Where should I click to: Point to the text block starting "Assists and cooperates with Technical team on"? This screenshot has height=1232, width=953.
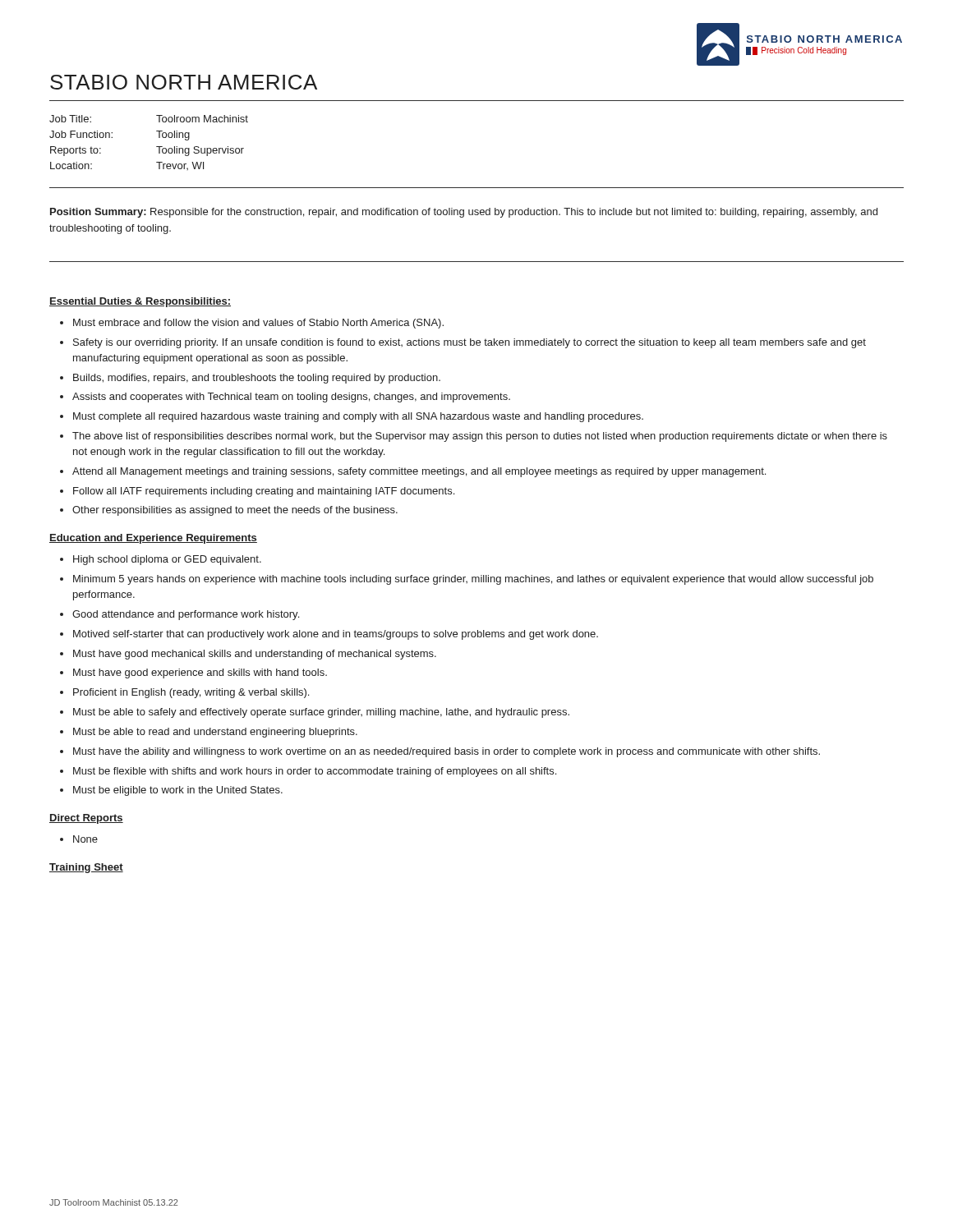[292, 397]
